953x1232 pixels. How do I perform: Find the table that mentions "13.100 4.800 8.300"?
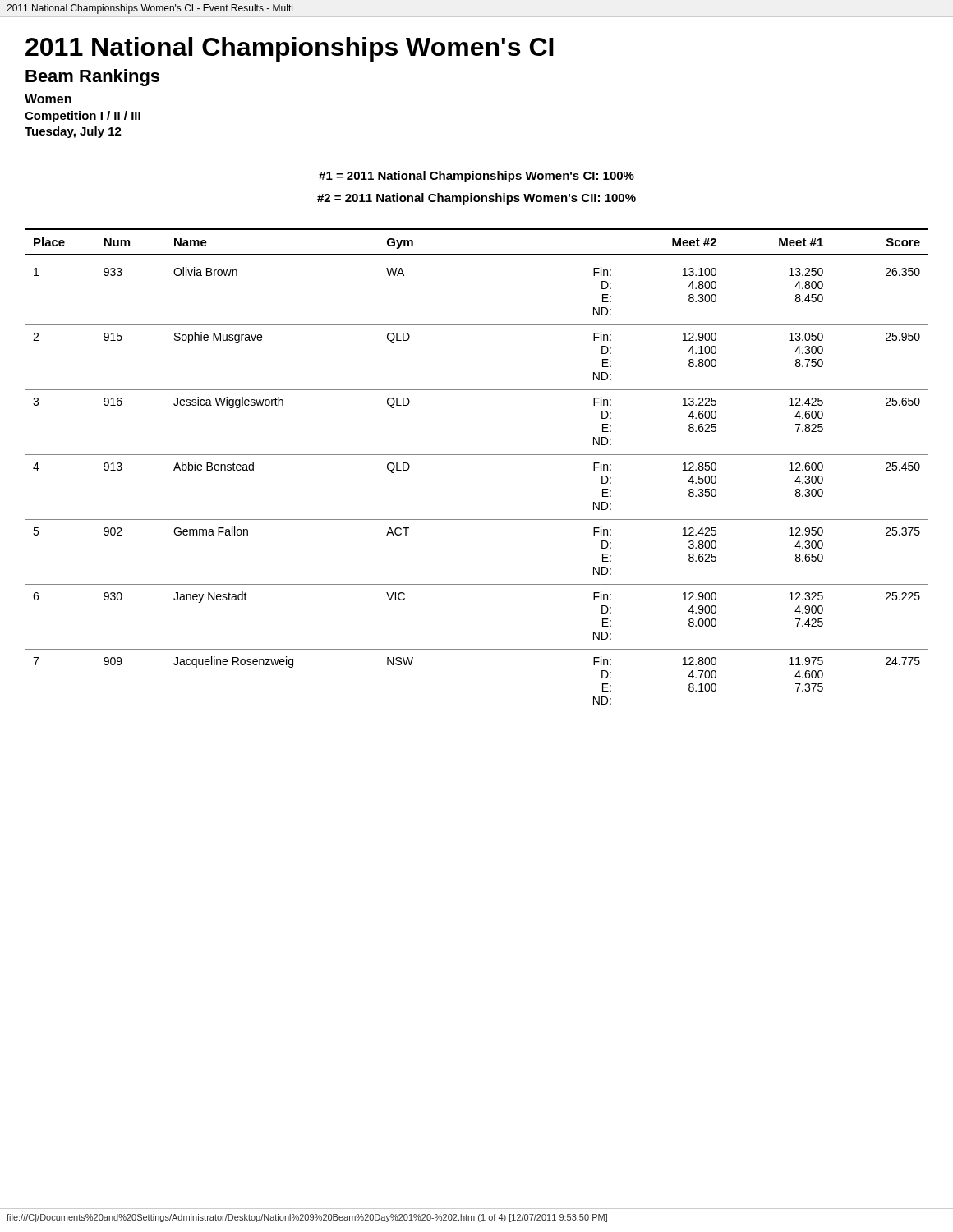[x=476, y=472]
